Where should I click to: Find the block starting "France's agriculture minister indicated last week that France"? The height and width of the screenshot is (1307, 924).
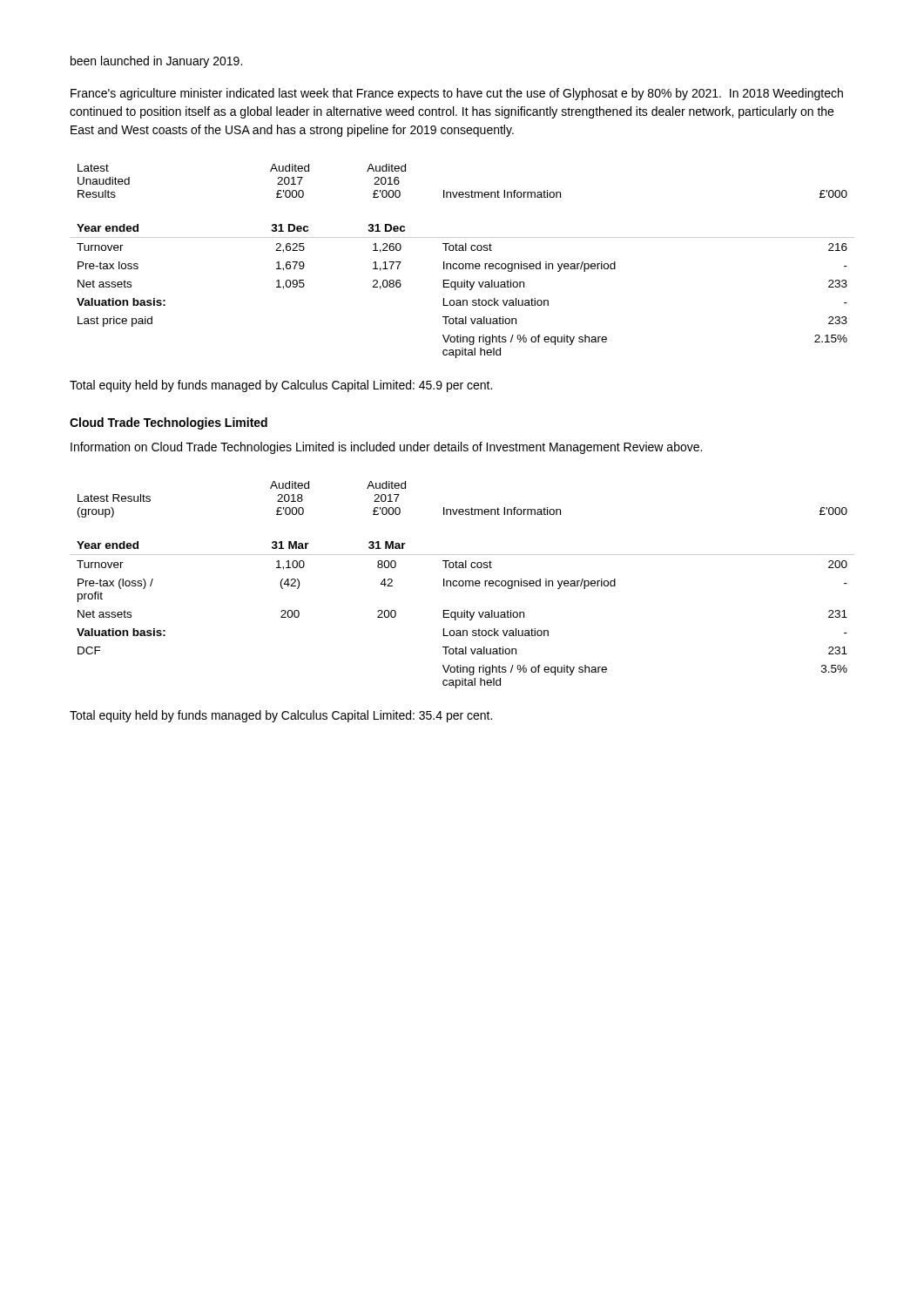(x=457, y=112)
